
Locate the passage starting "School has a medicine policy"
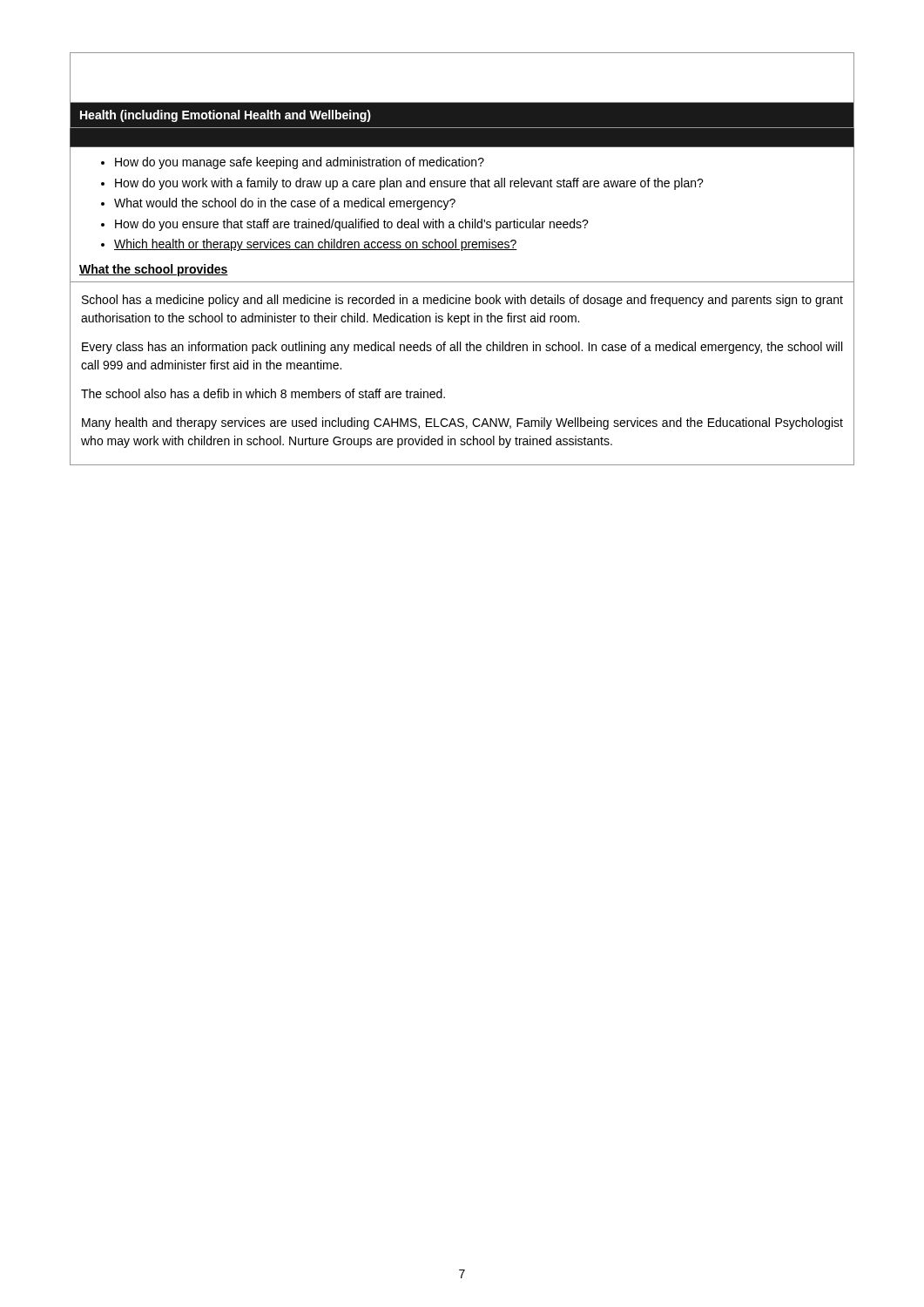coord(462,309)
